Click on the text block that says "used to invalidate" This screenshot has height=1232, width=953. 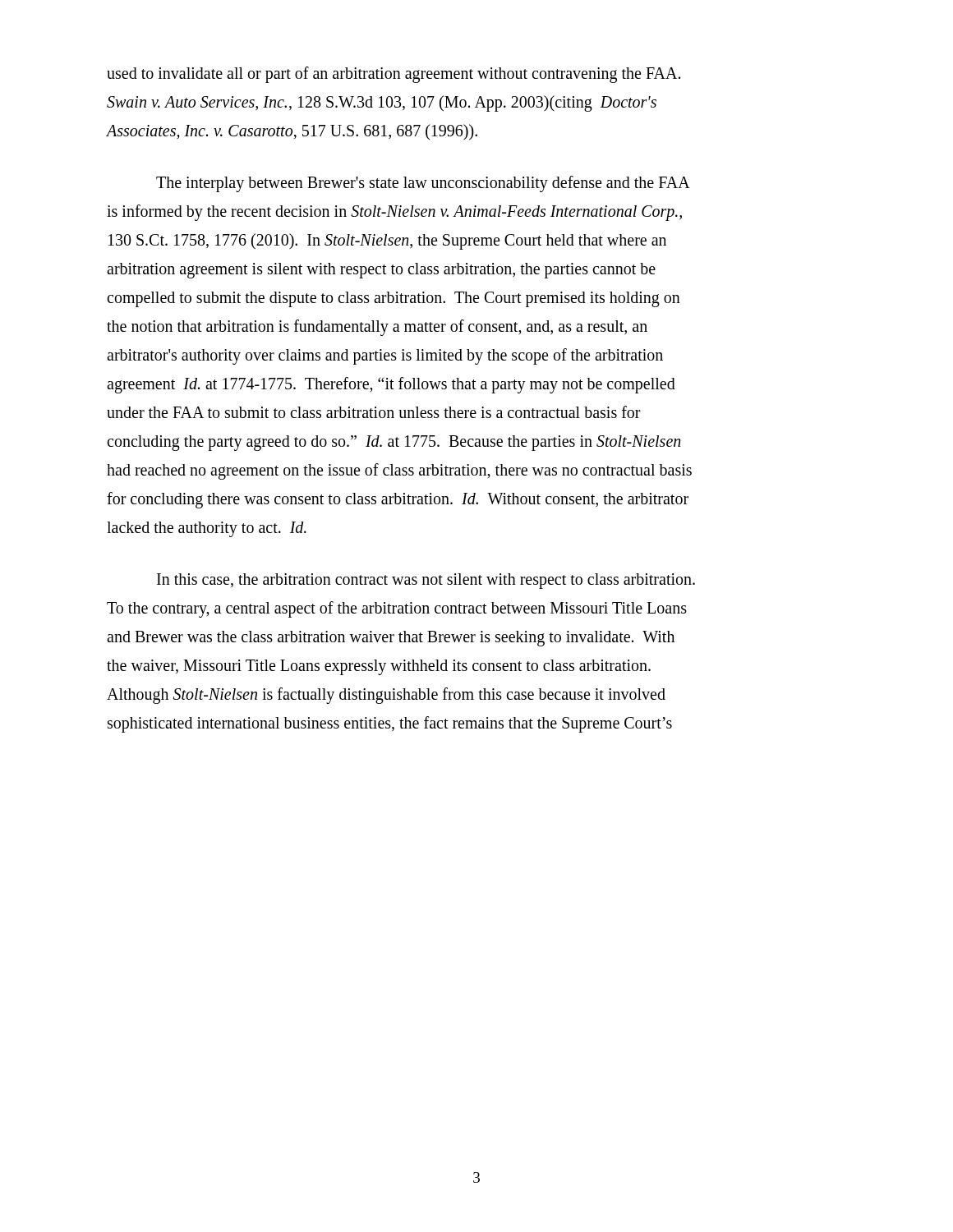tap(476, 102)
